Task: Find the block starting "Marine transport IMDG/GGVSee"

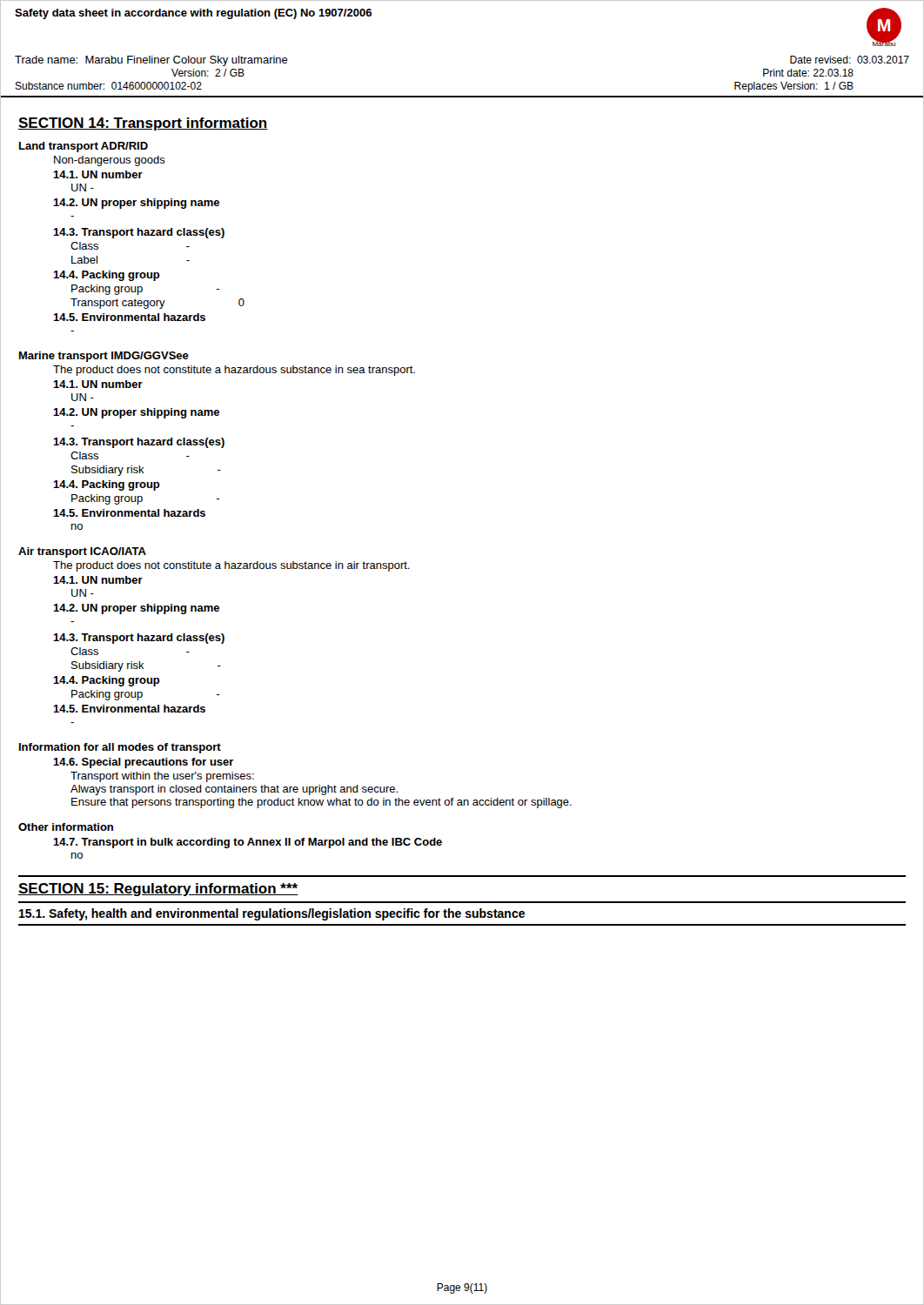Action: pos(104,357)
